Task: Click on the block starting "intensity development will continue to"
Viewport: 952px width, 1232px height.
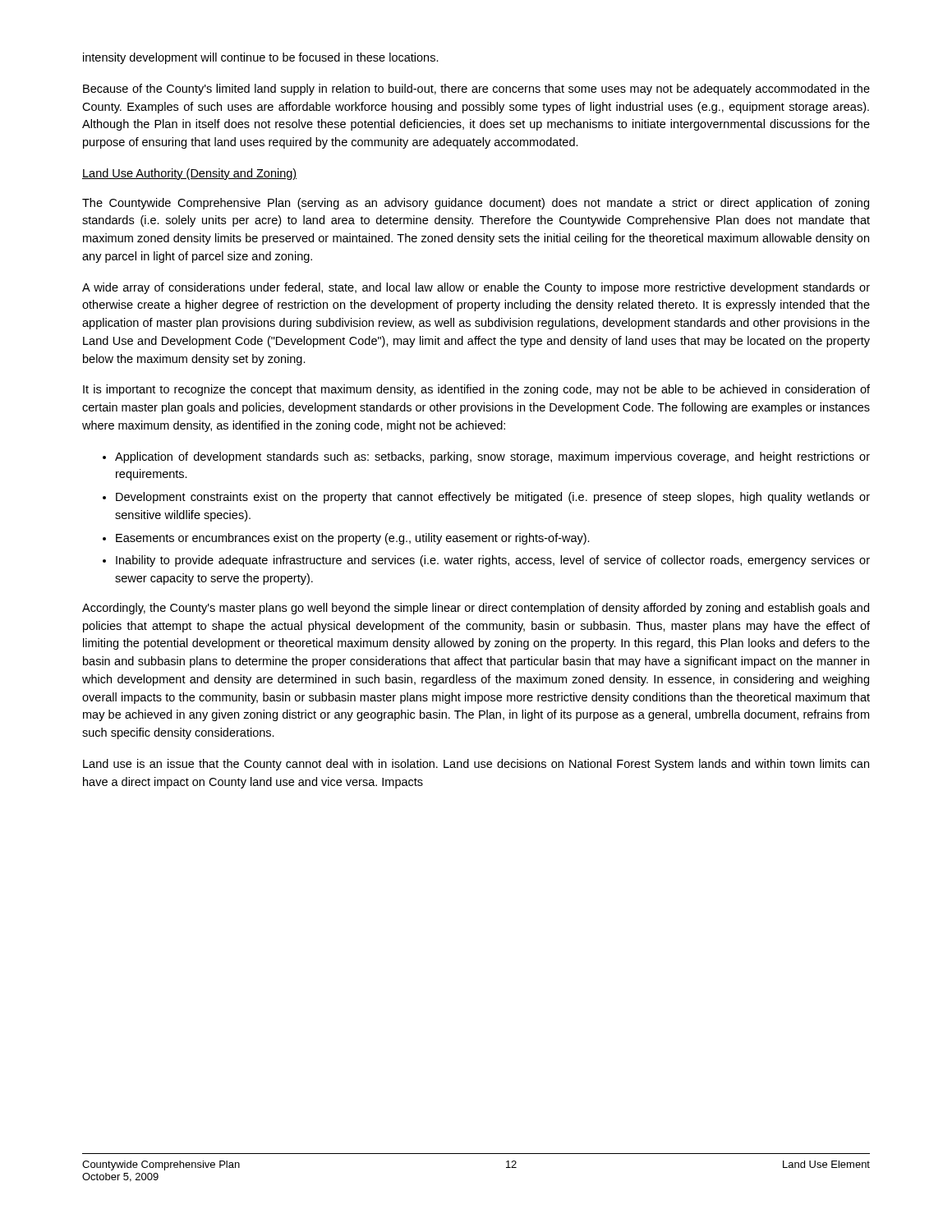Action: point(261,58)
